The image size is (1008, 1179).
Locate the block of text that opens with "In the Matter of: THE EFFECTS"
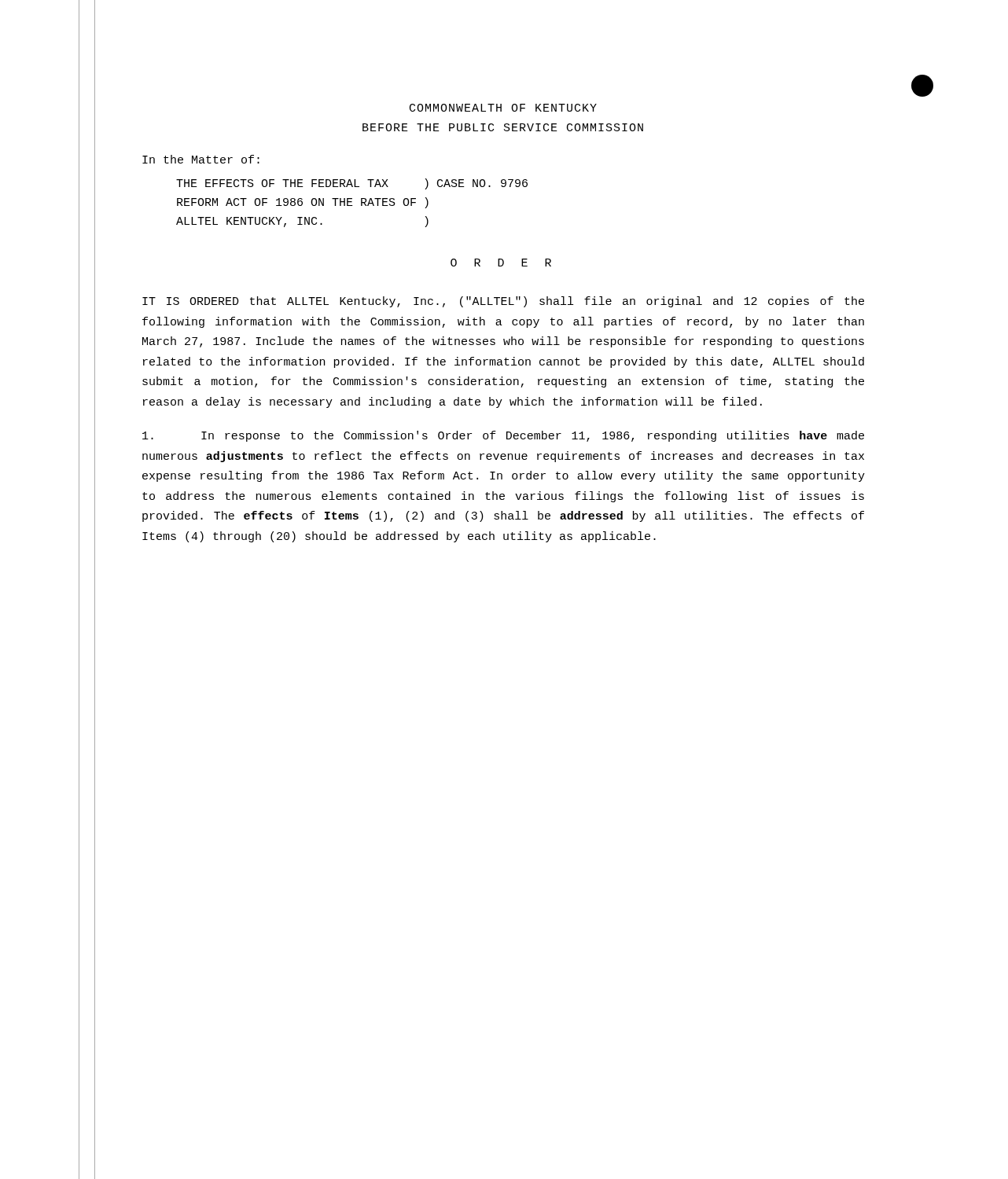coord(503,193)
